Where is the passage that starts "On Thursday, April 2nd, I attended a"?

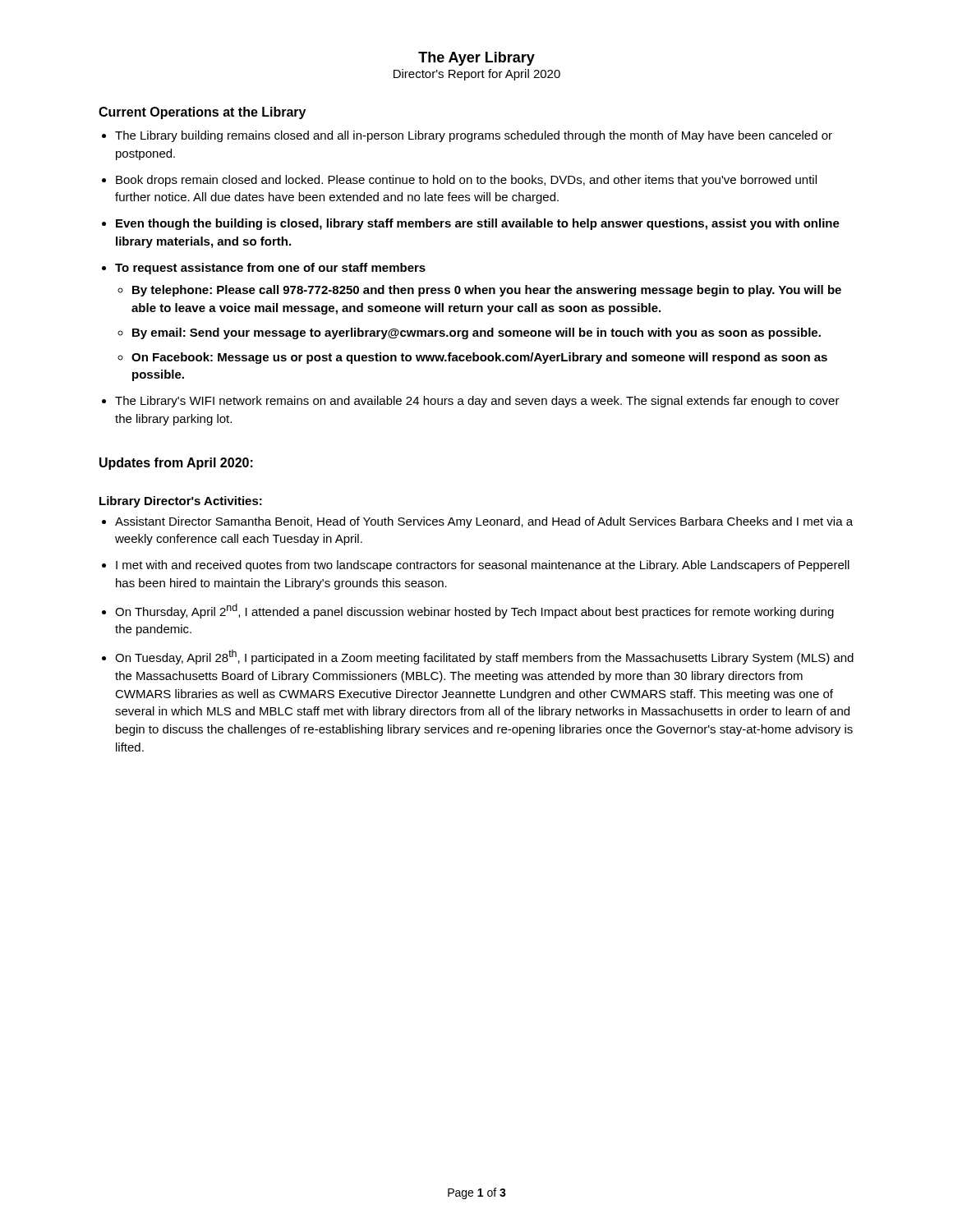pyautogui.click(x=475, y=619)
